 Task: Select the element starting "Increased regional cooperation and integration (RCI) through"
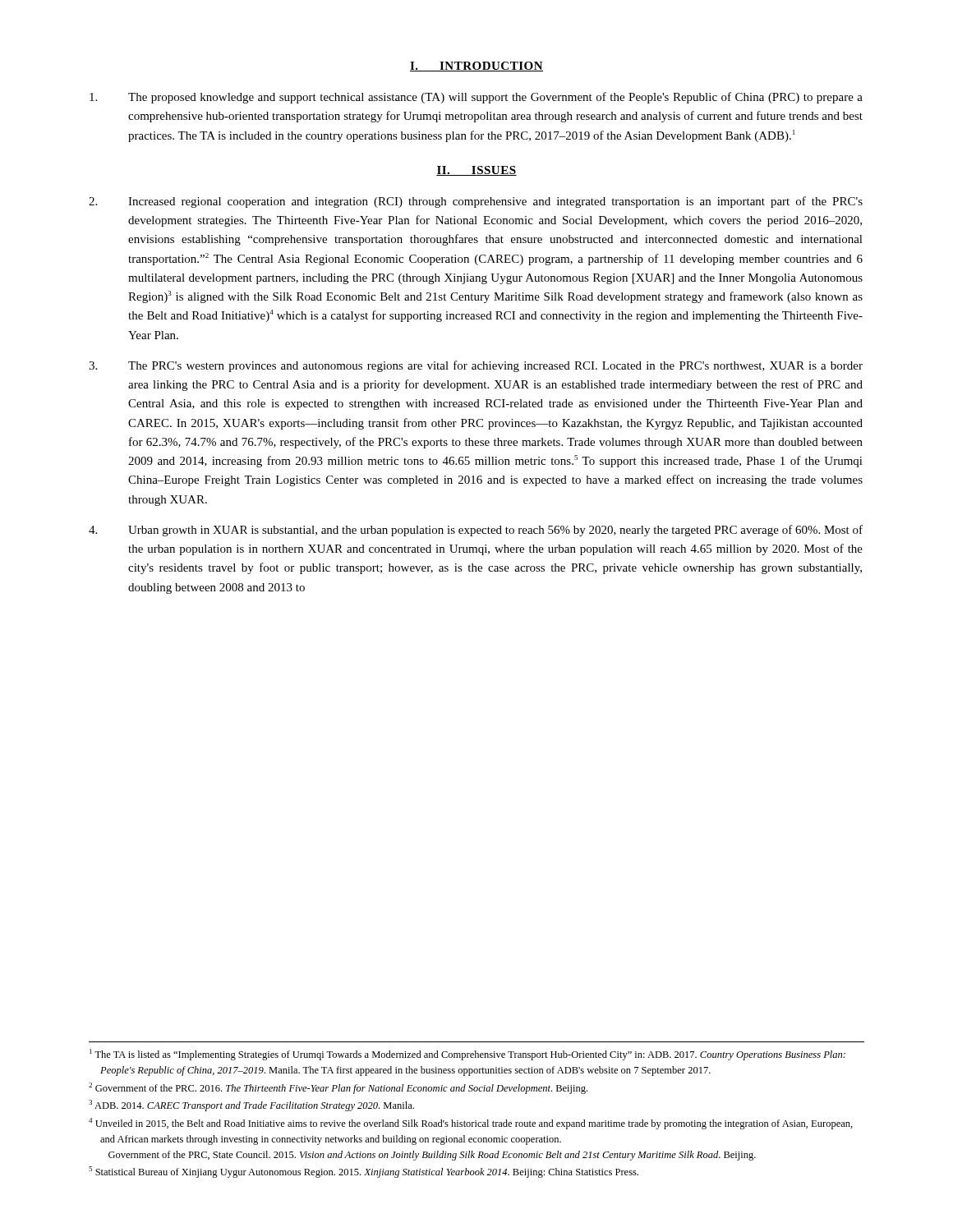tap(476, 268)
